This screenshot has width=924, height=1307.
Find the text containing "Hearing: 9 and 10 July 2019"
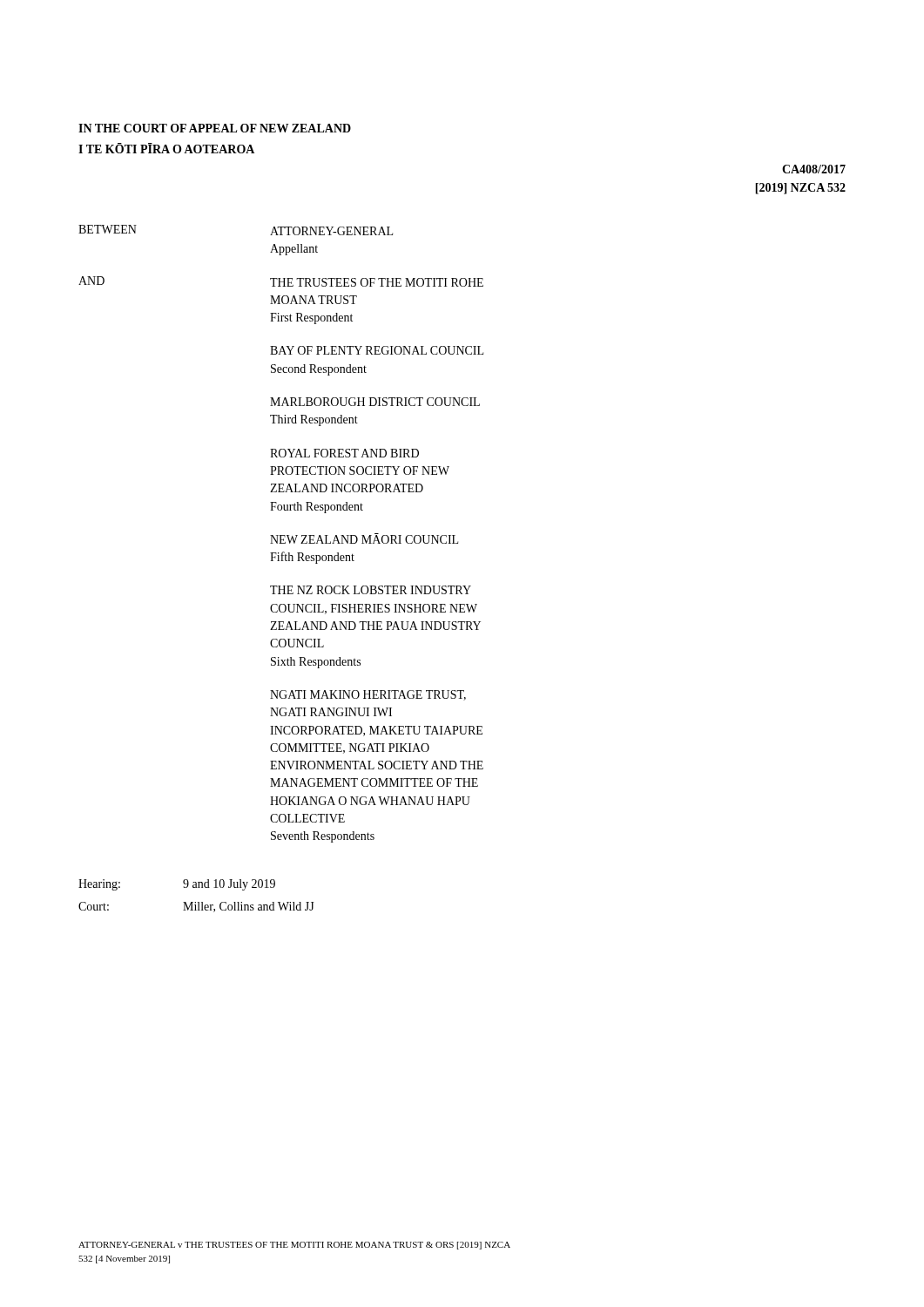click(x=100, y=885)
